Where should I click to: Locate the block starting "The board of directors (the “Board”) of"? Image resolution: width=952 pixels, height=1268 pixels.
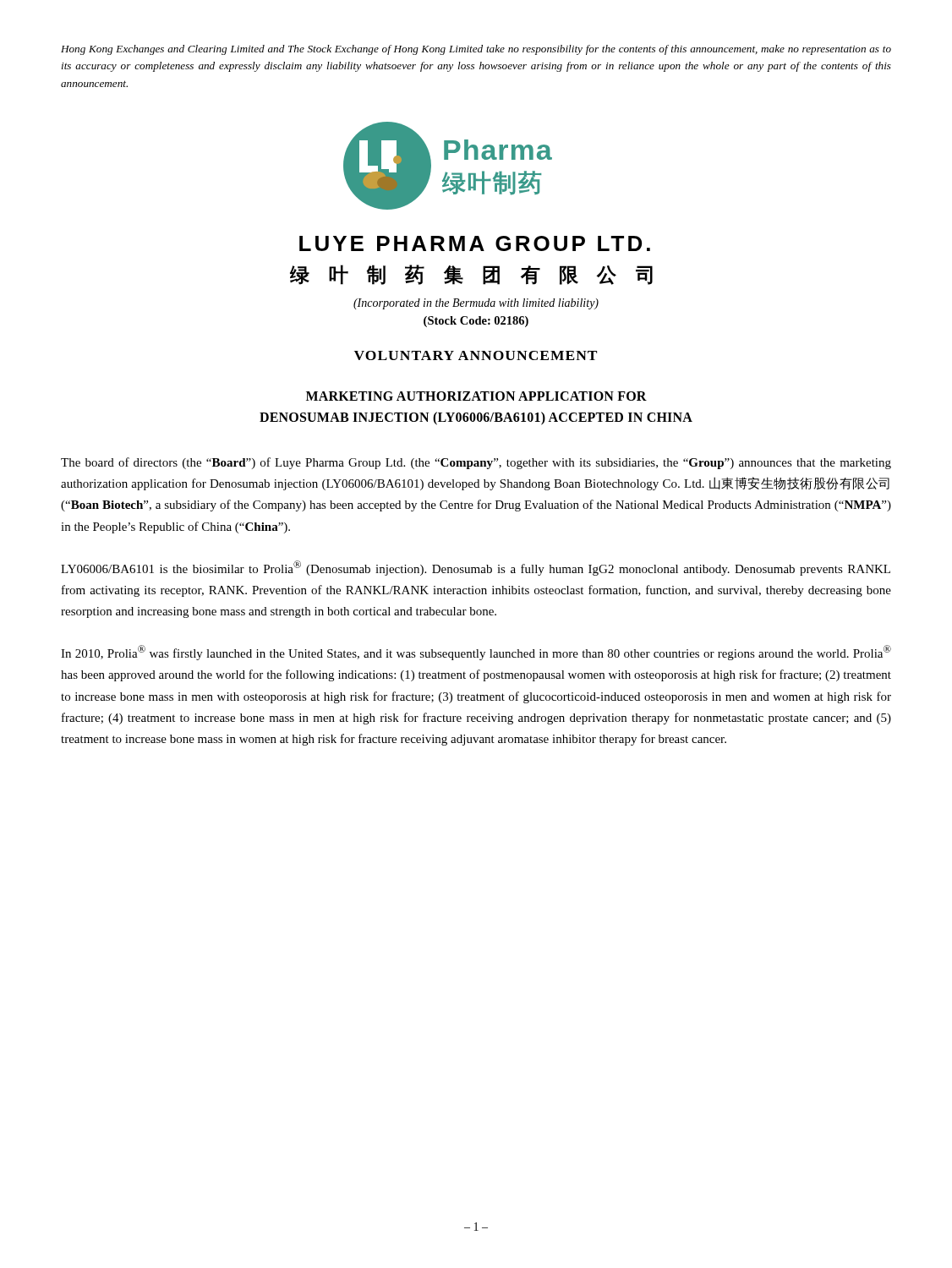[476, 494]
